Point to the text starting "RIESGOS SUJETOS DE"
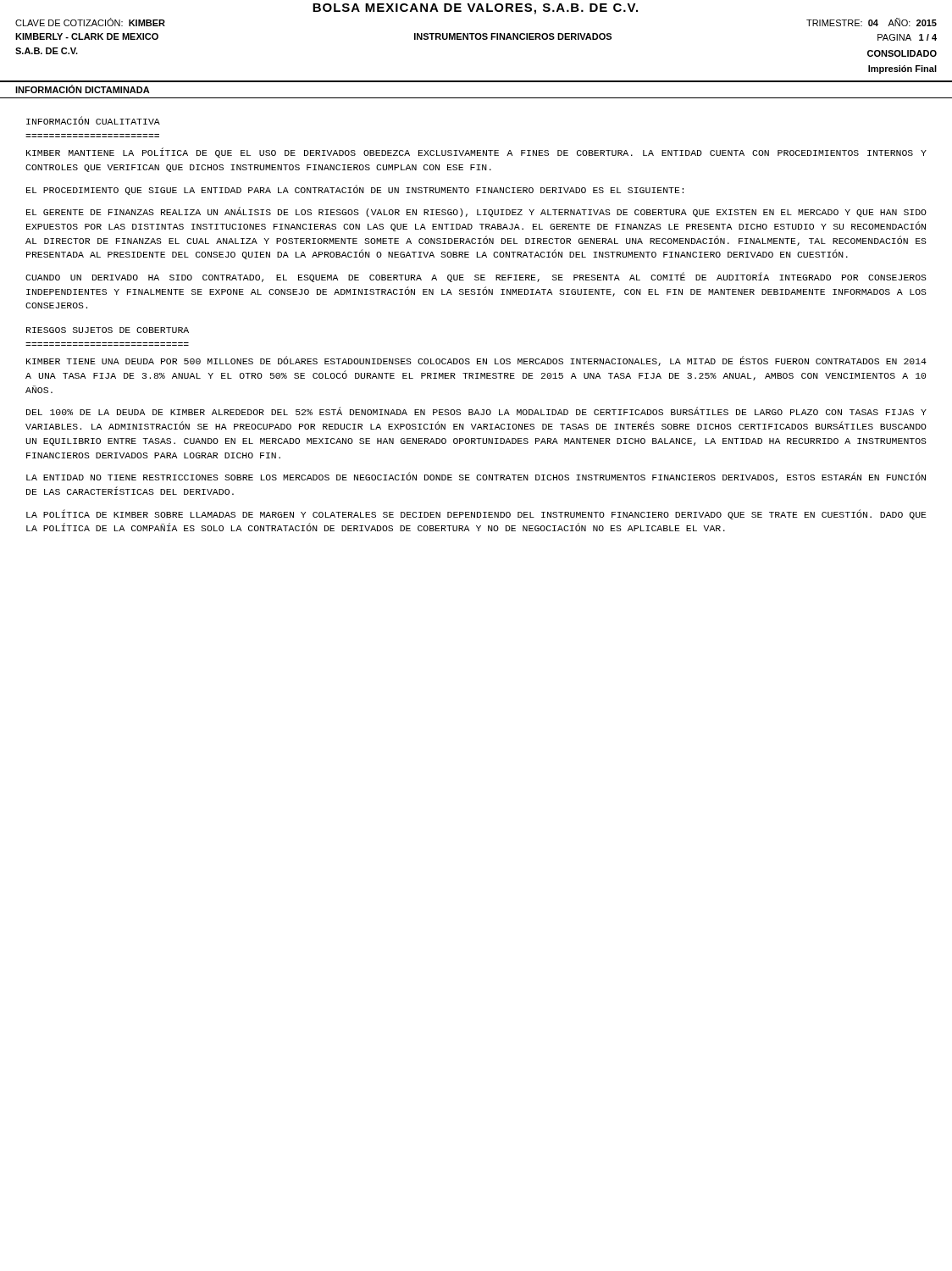Image resolution: width=952 pixels, height=1271 pixels. [x=107, y=337]
